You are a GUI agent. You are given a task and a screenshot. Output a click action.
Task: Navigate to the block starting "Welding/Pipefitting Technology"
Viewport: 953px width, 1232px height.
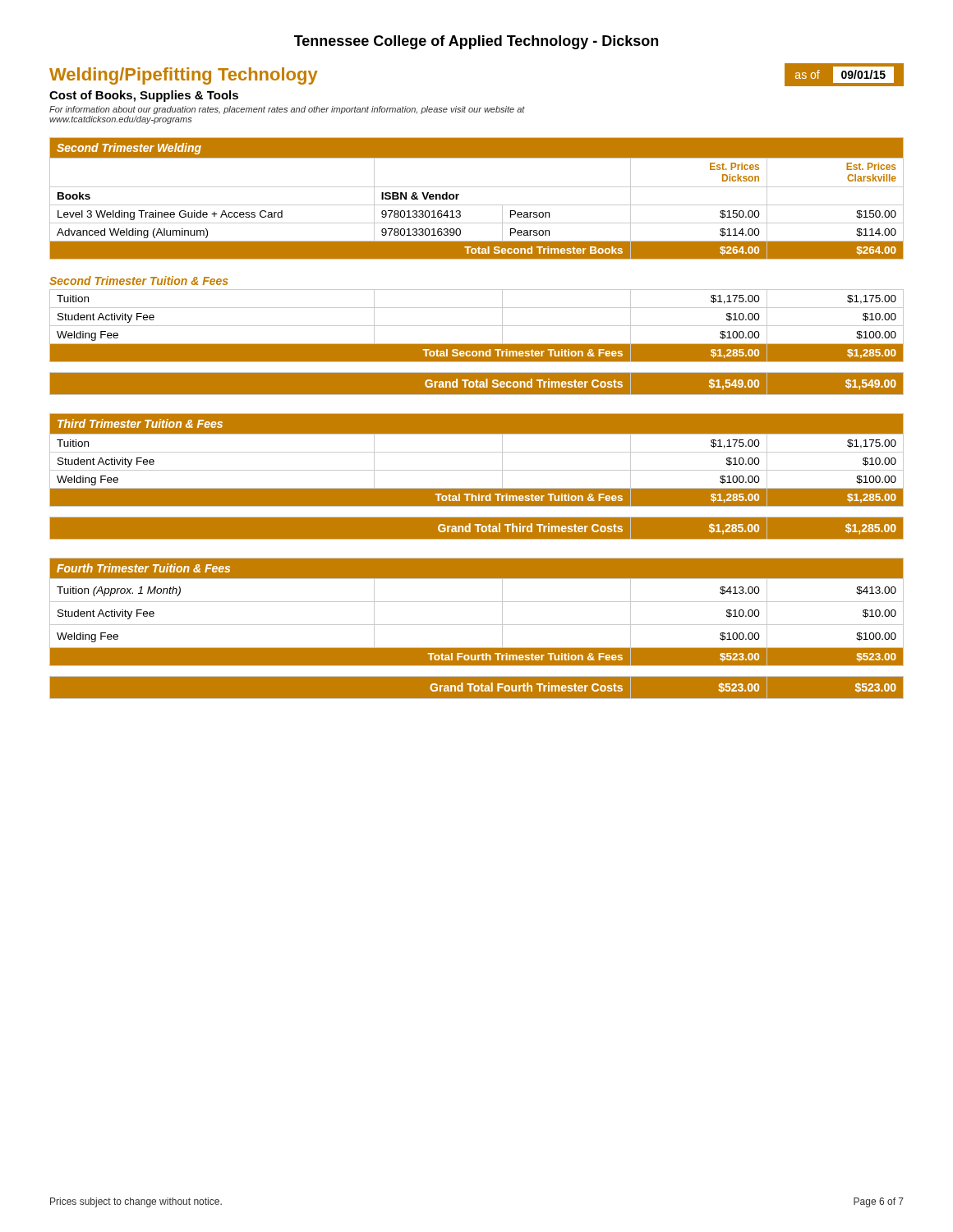pos(184,74)
